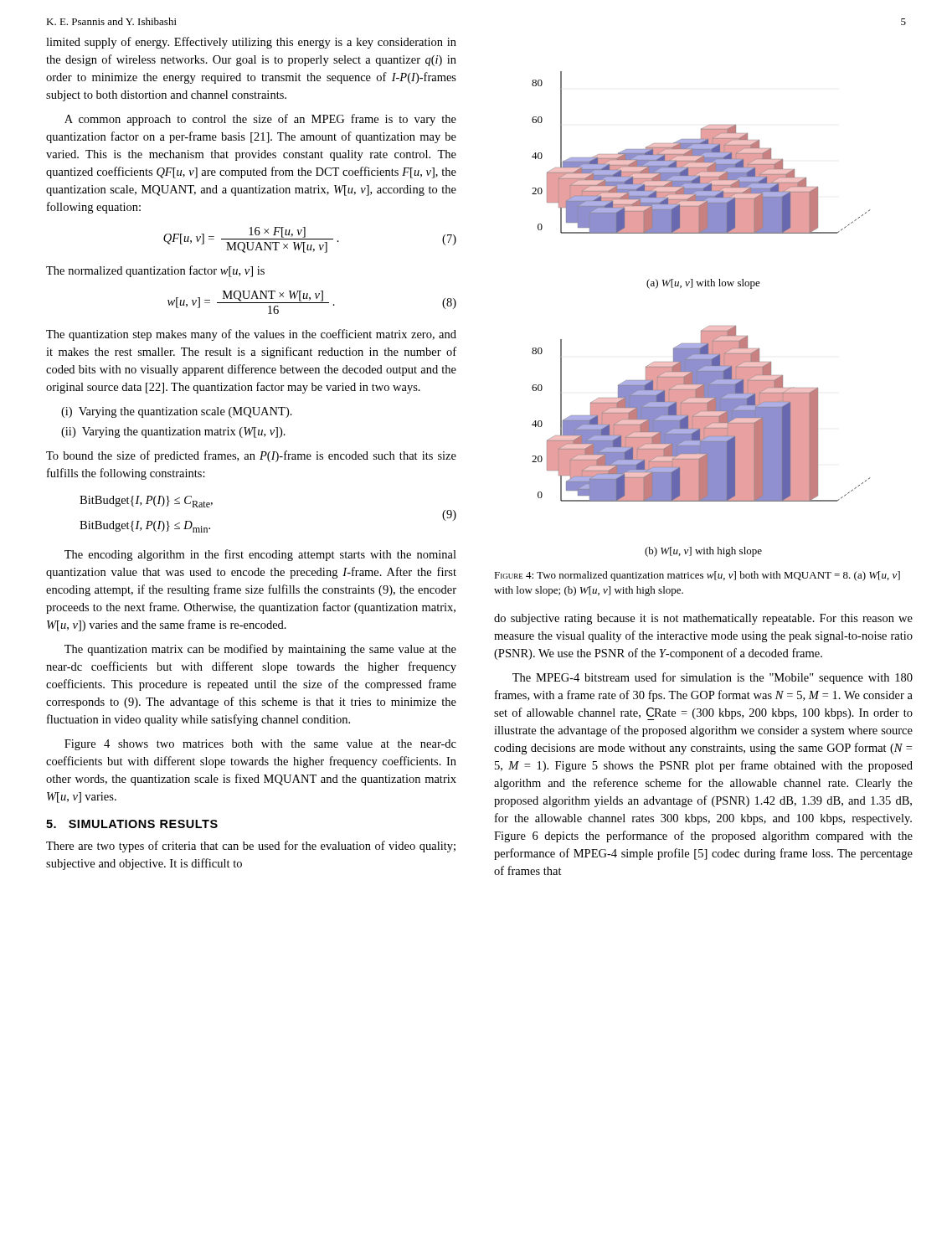Locate the text "(a) W[u, v] with low slope"
This screenshot has width=952, height=1256.
click(x=703, y=283)
